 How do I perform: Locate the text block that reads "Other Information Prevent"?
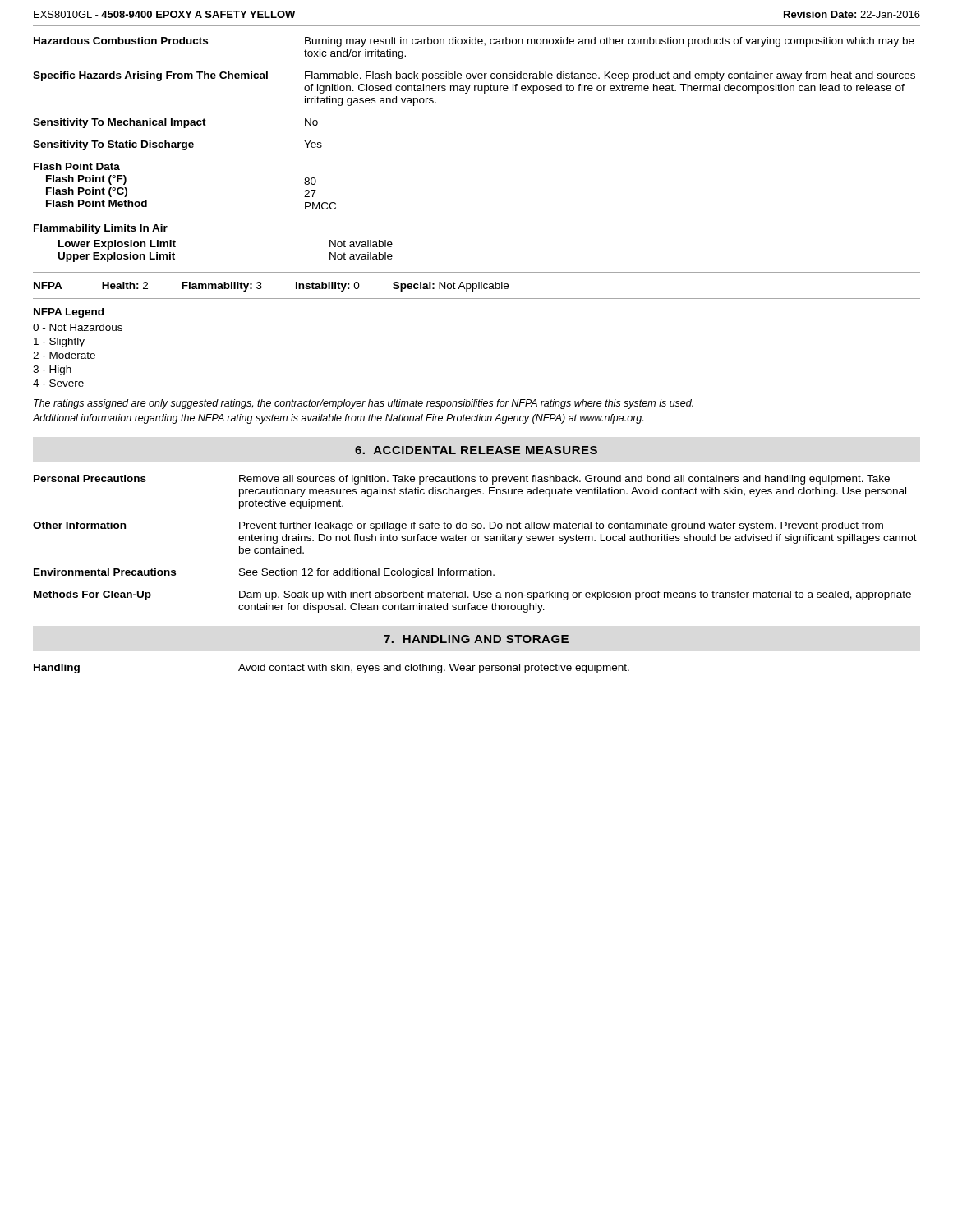tap(476, 538)
